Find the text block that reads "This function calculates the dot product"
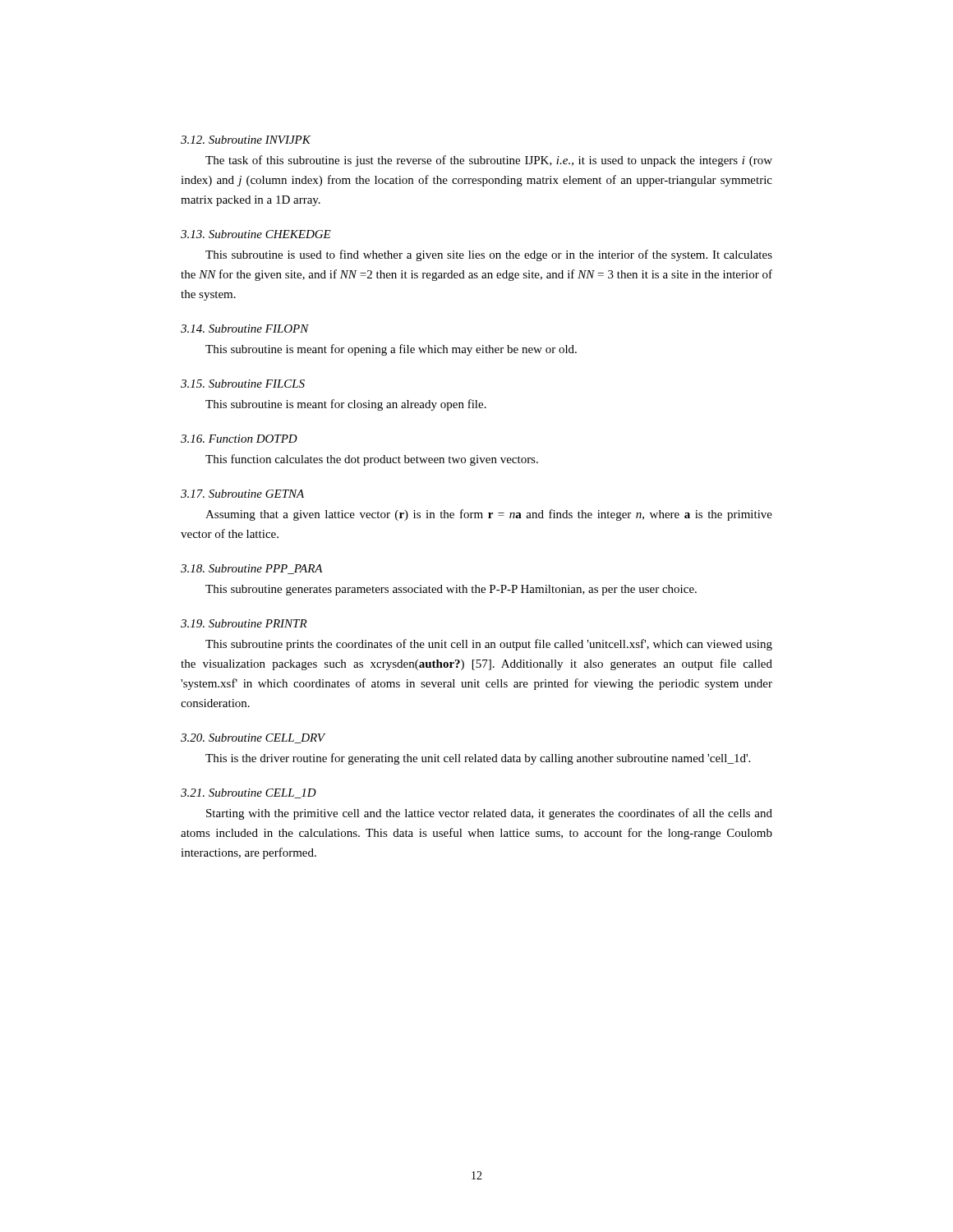The image size is (953, 1232). point(372,459)
